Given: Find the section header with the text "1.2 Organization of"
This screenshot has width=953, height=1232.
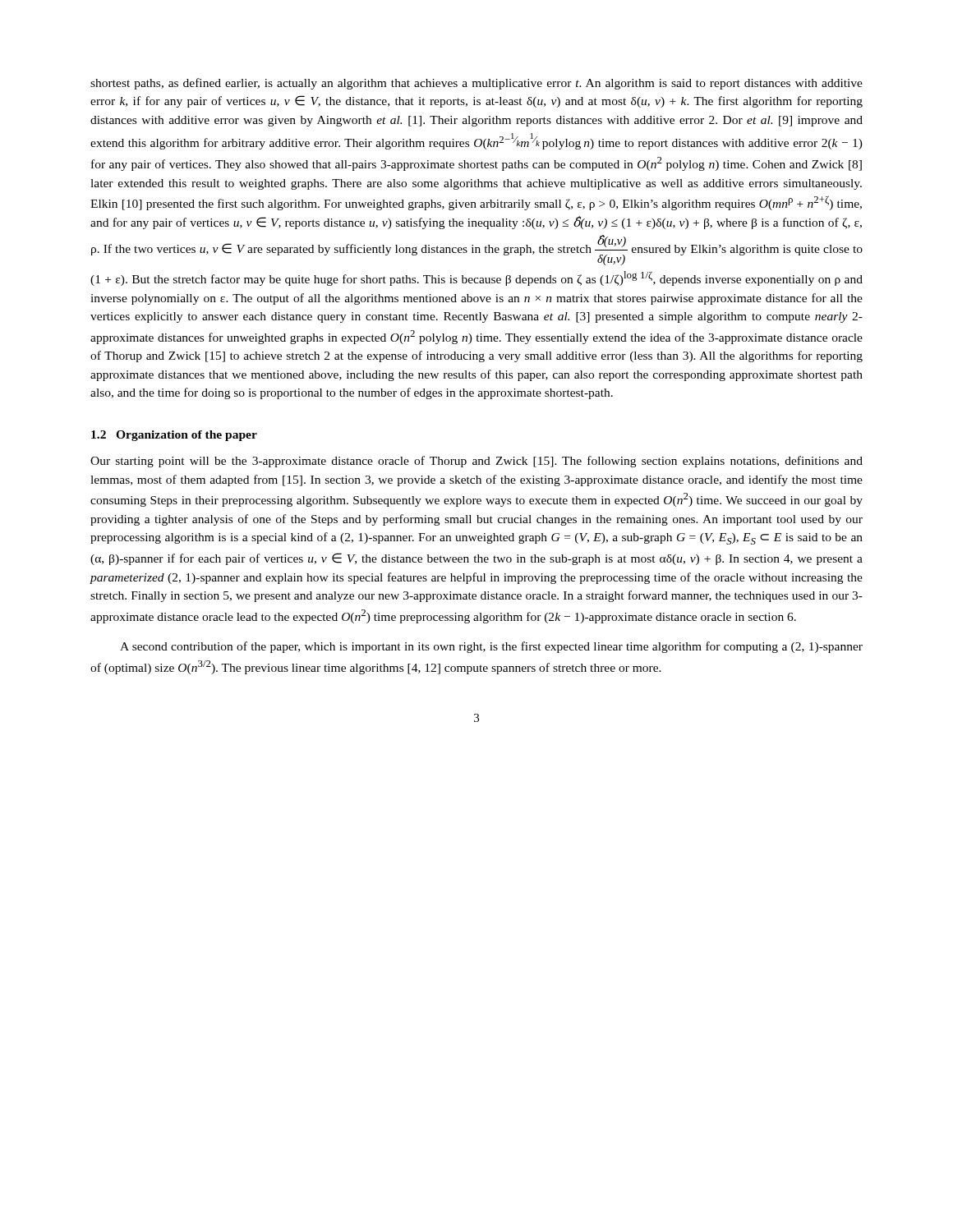Looking at the screenshot, I should (174, 434).
